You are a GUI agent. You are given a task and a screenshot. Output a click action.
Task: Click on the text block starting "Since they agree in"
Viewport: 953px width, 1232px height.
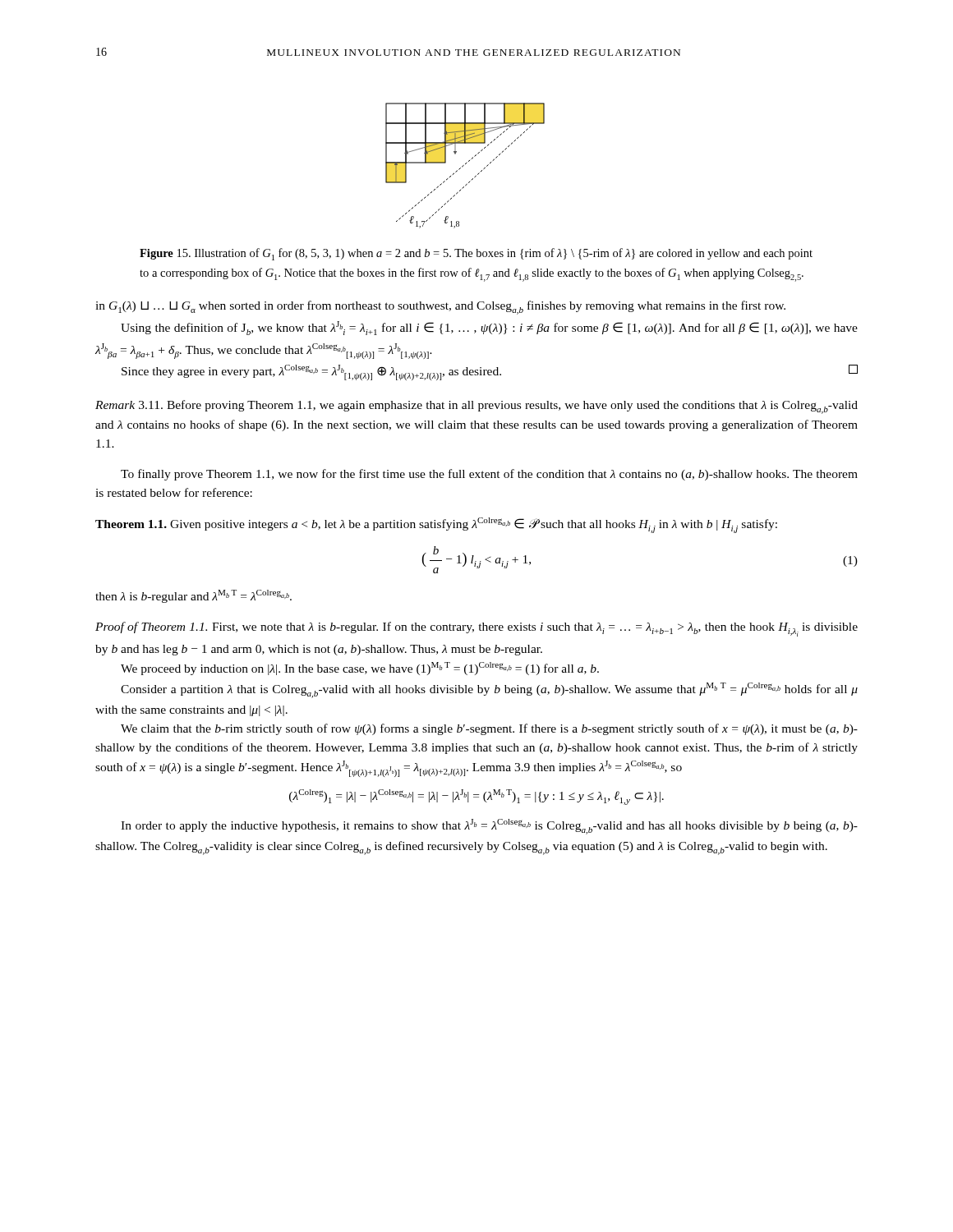489,371
